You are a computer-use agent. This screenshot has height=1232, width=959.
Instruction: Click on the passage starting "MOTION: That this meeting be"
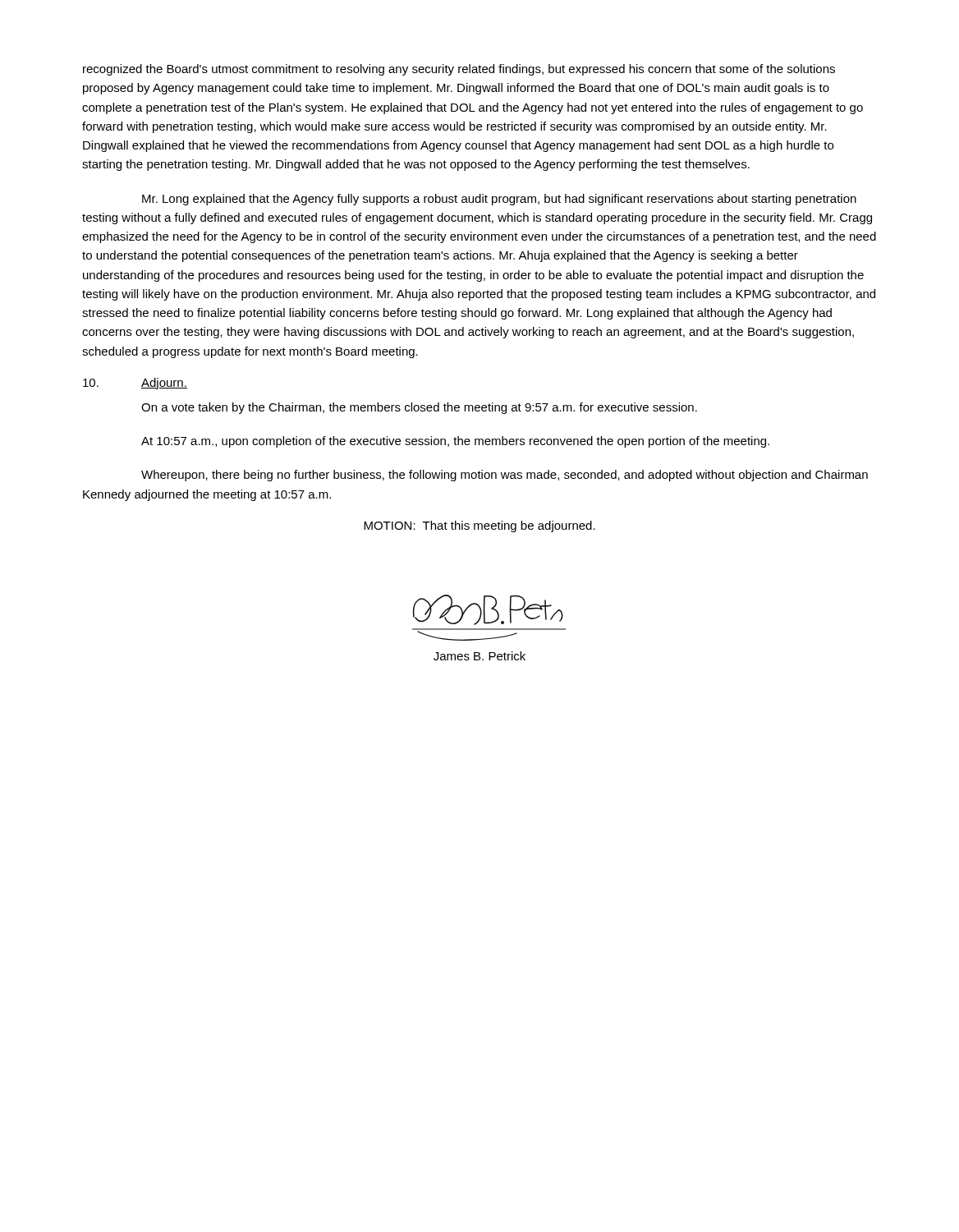click(x=480, y=525)
